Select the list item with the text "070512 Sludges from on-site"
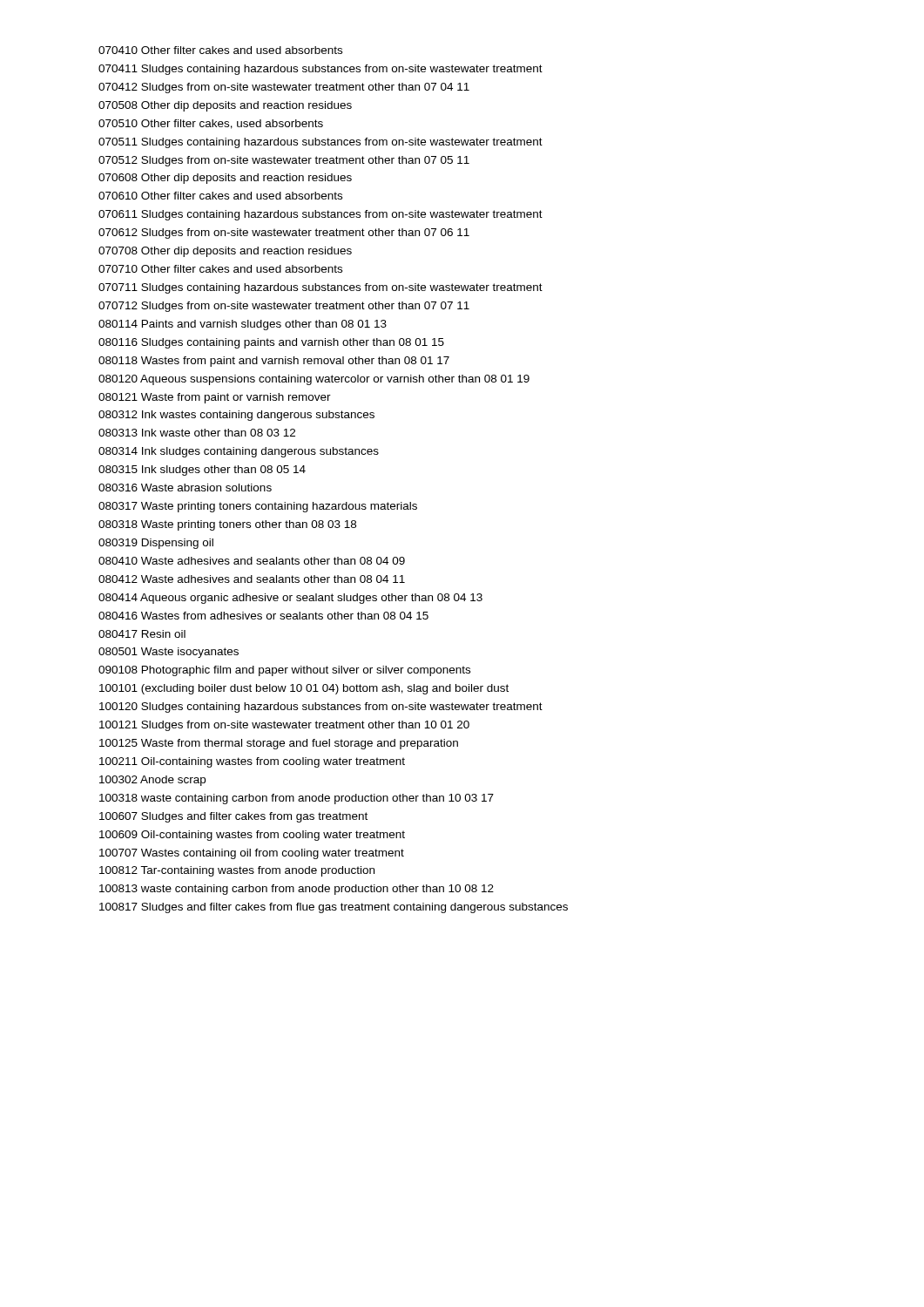This screenshot has width=924, height=1307. tap(284, 159)
